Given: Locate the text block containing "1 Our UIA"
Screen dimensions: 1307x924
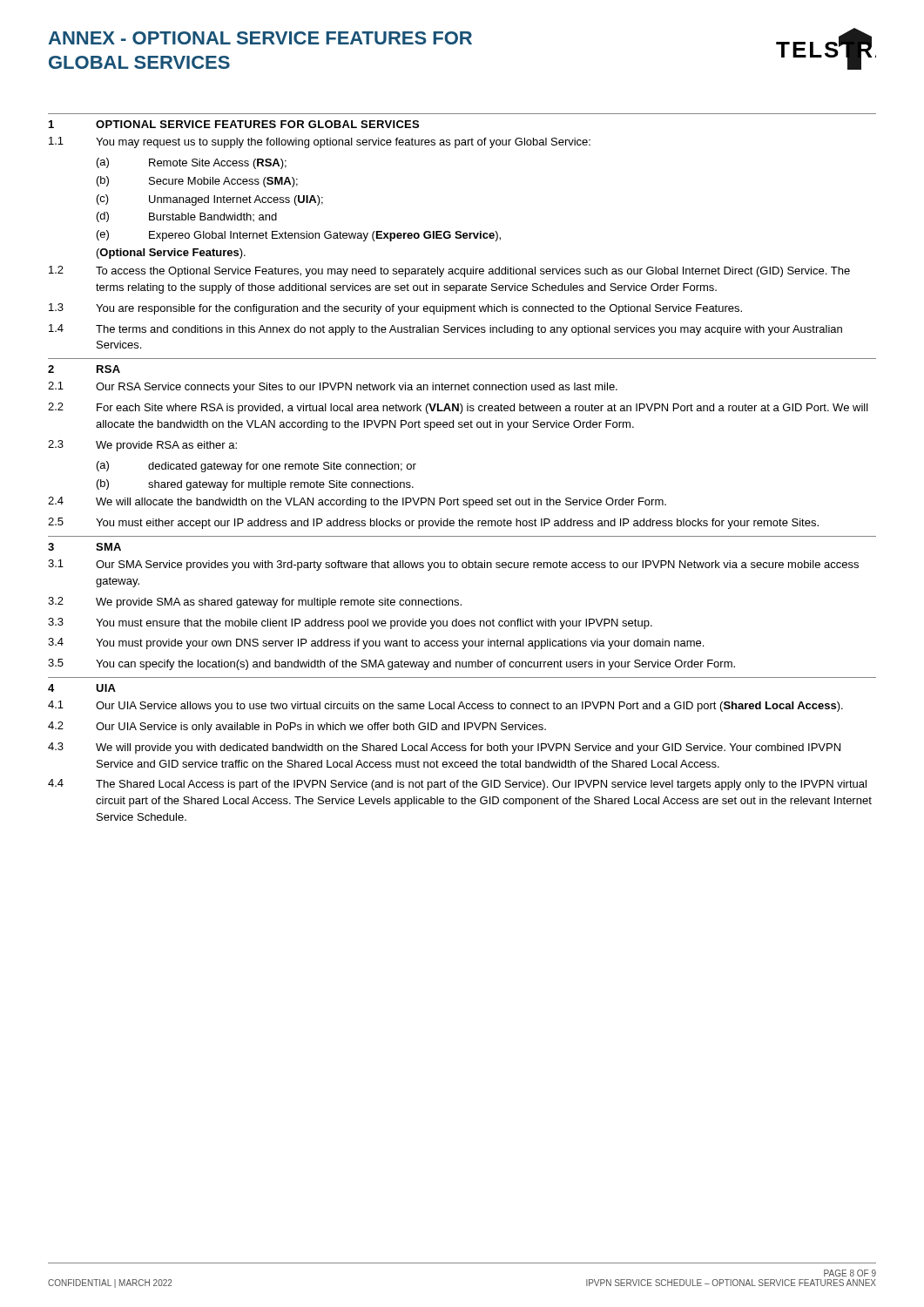Looking at the screenshot, I should point(462,706).
